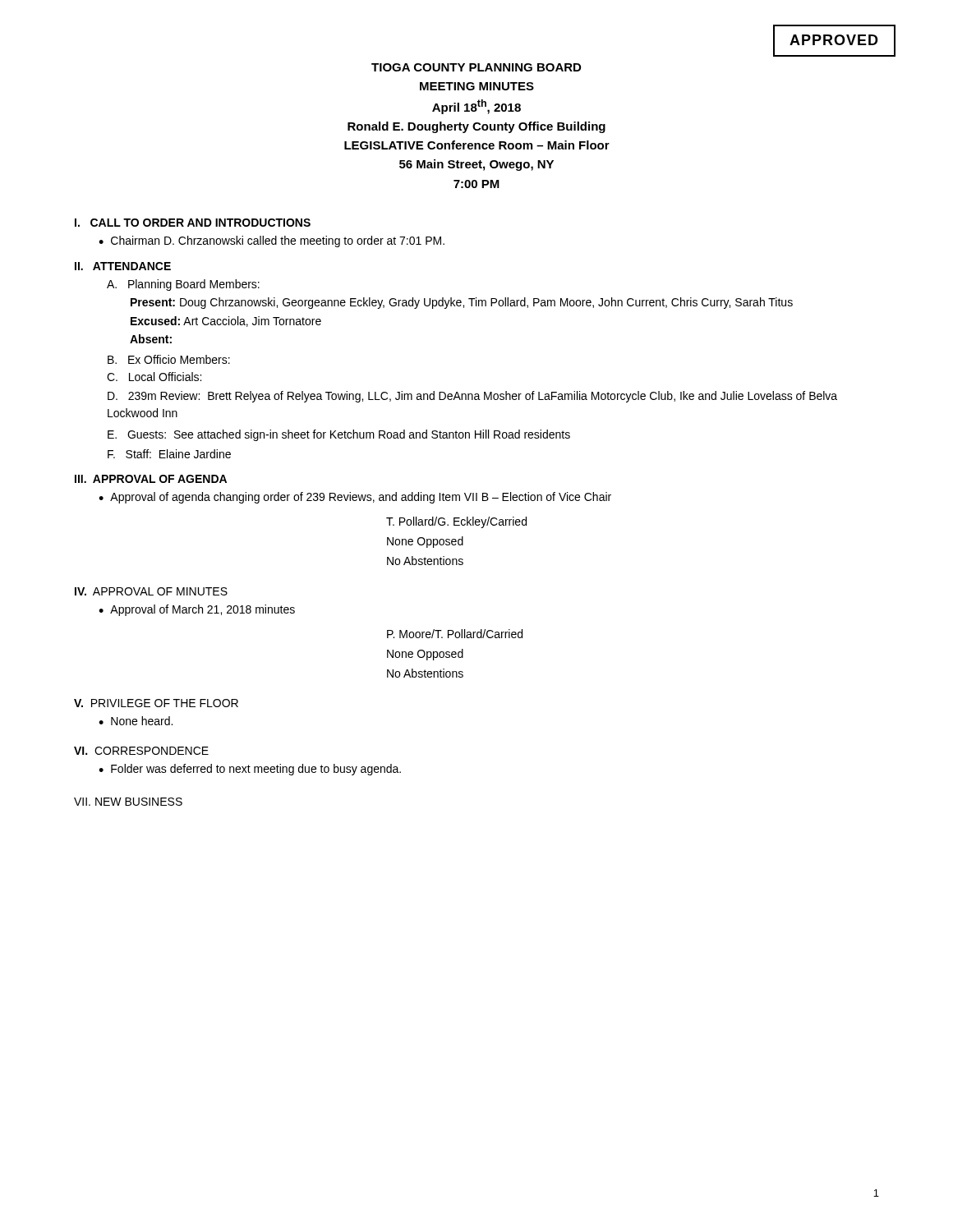This screenshot has height=1232, width=953.
Task: Select the block starting "• Folder was deferred"
Action: click(250, 771)
